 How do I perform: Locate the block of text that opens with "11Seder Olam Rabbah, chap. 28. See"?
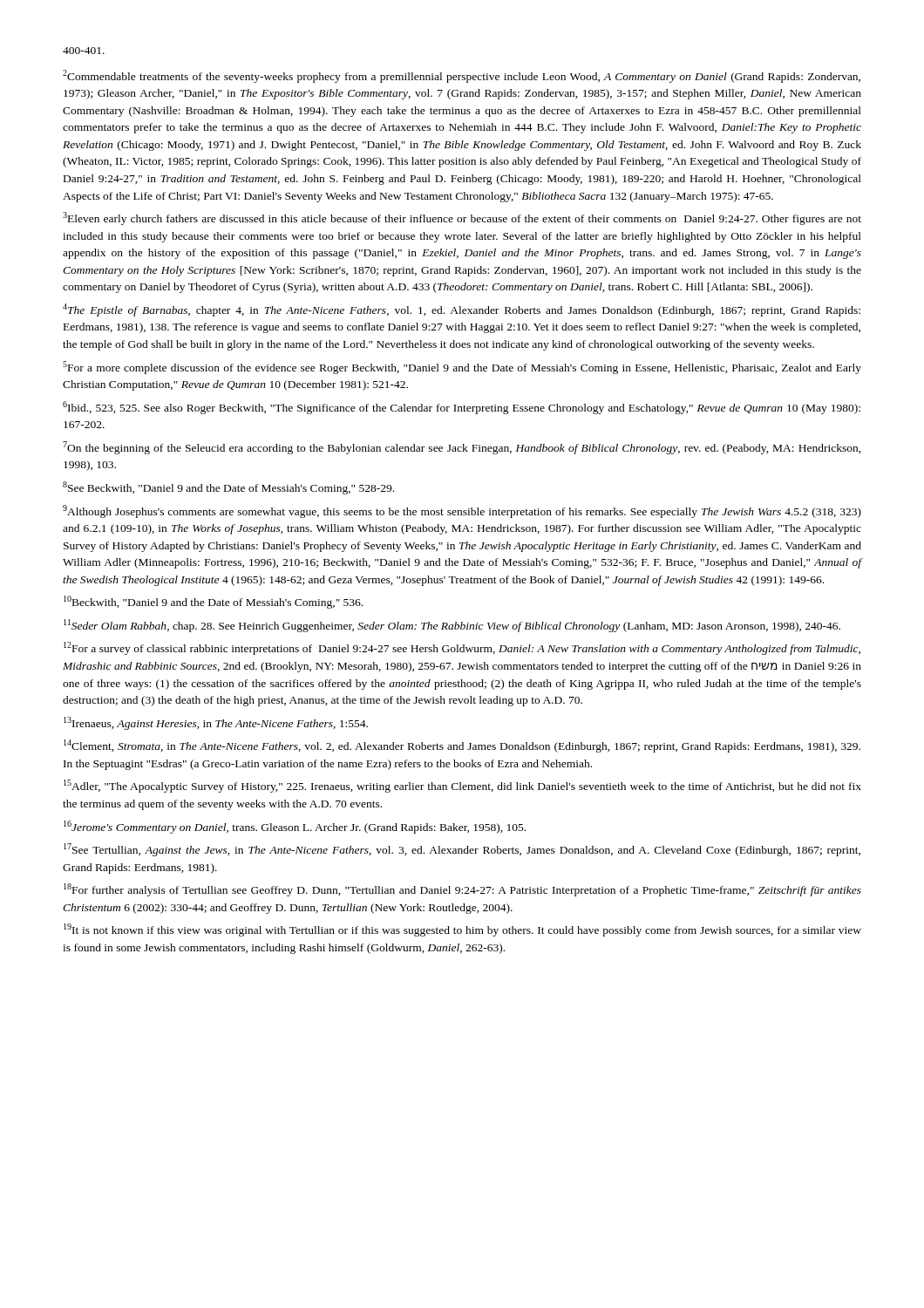pyautogui.click(x=452, y=625)
